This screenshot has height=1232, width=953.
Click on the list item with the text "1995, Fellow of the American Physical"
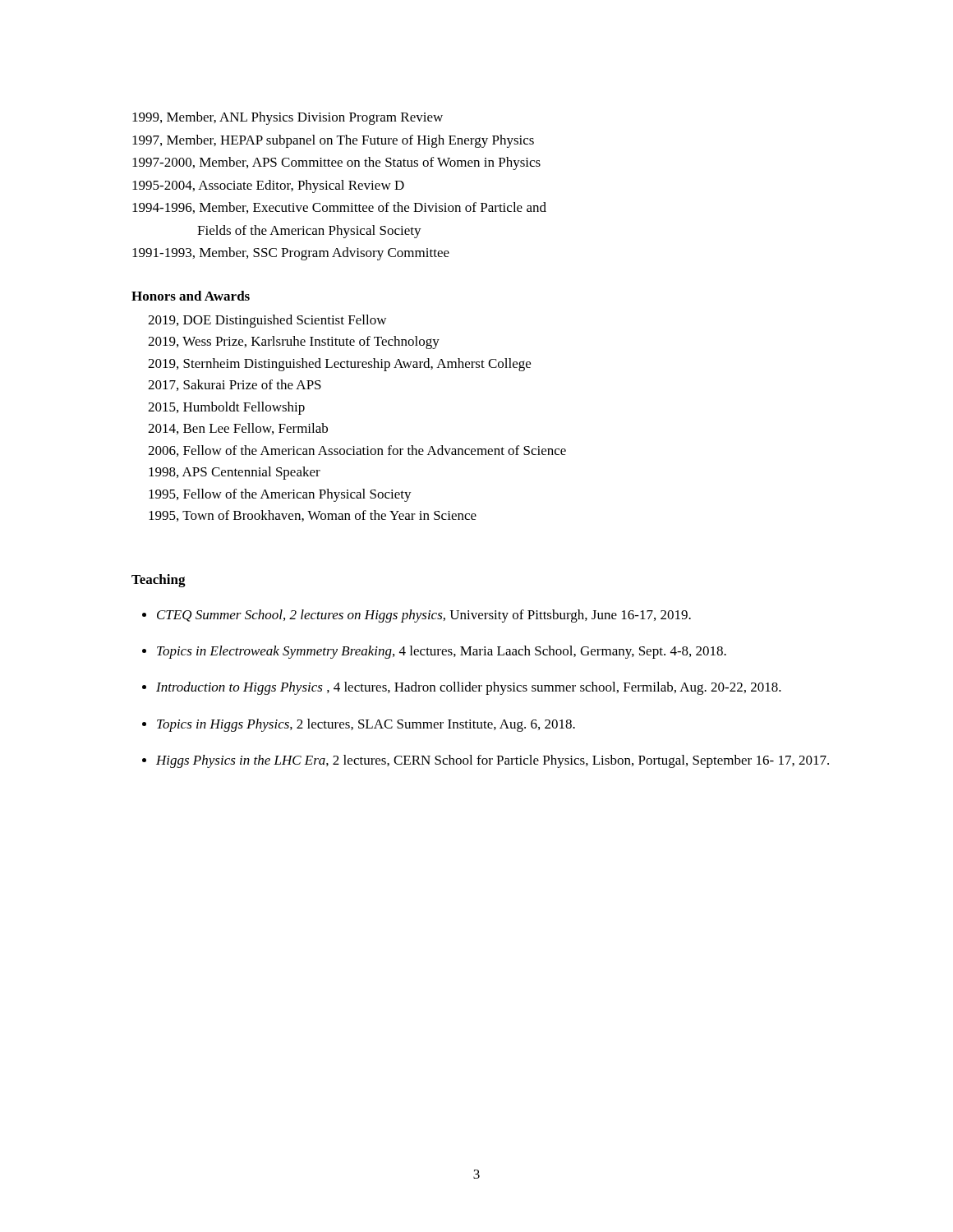(280, 494)
